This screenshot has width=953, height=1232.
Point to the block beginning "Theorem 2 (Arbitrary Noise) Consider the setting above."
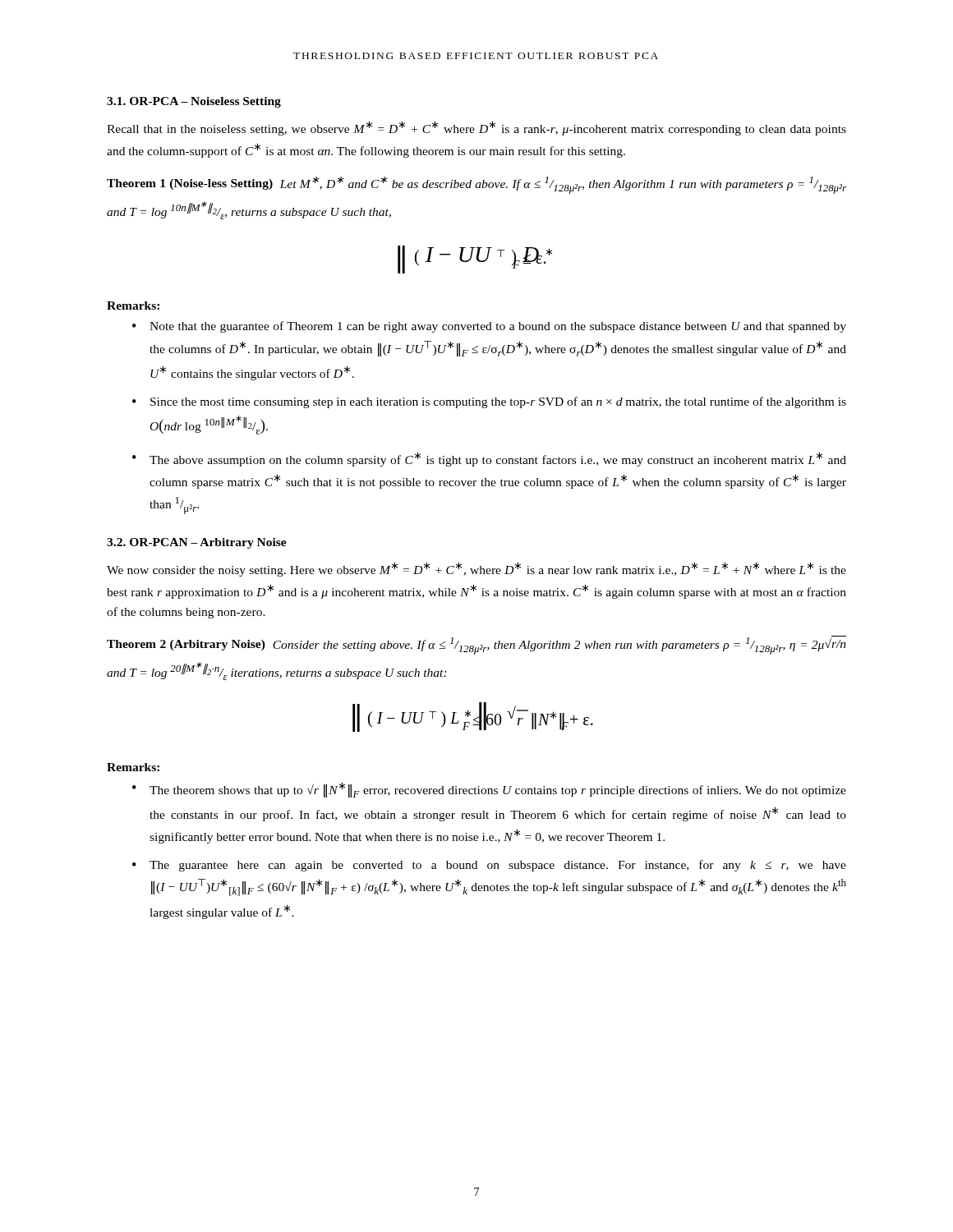click(x=476, y=658)
